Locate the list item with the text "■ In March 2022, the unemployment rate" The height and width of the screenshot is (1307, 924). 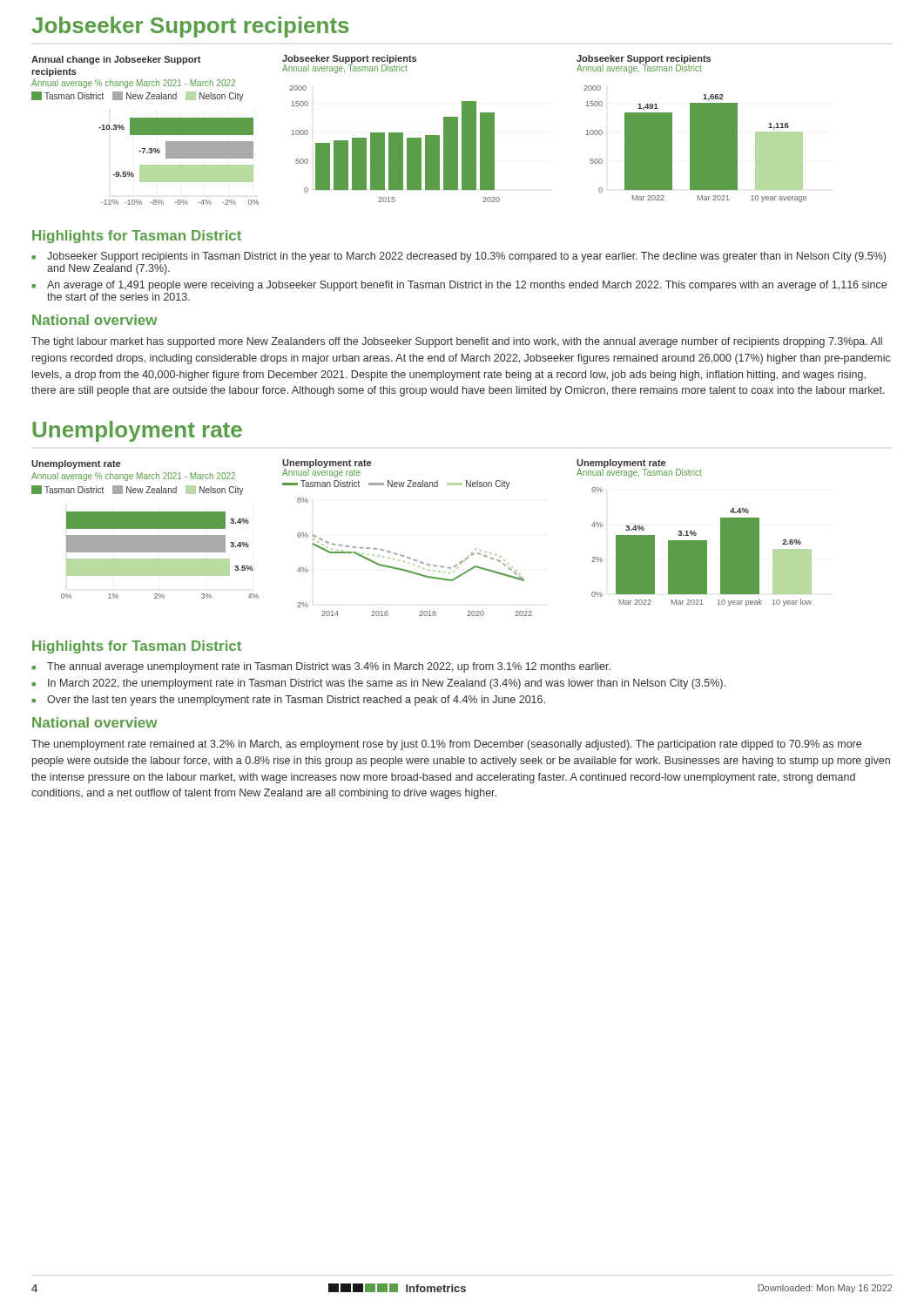(x=379, y=683)
